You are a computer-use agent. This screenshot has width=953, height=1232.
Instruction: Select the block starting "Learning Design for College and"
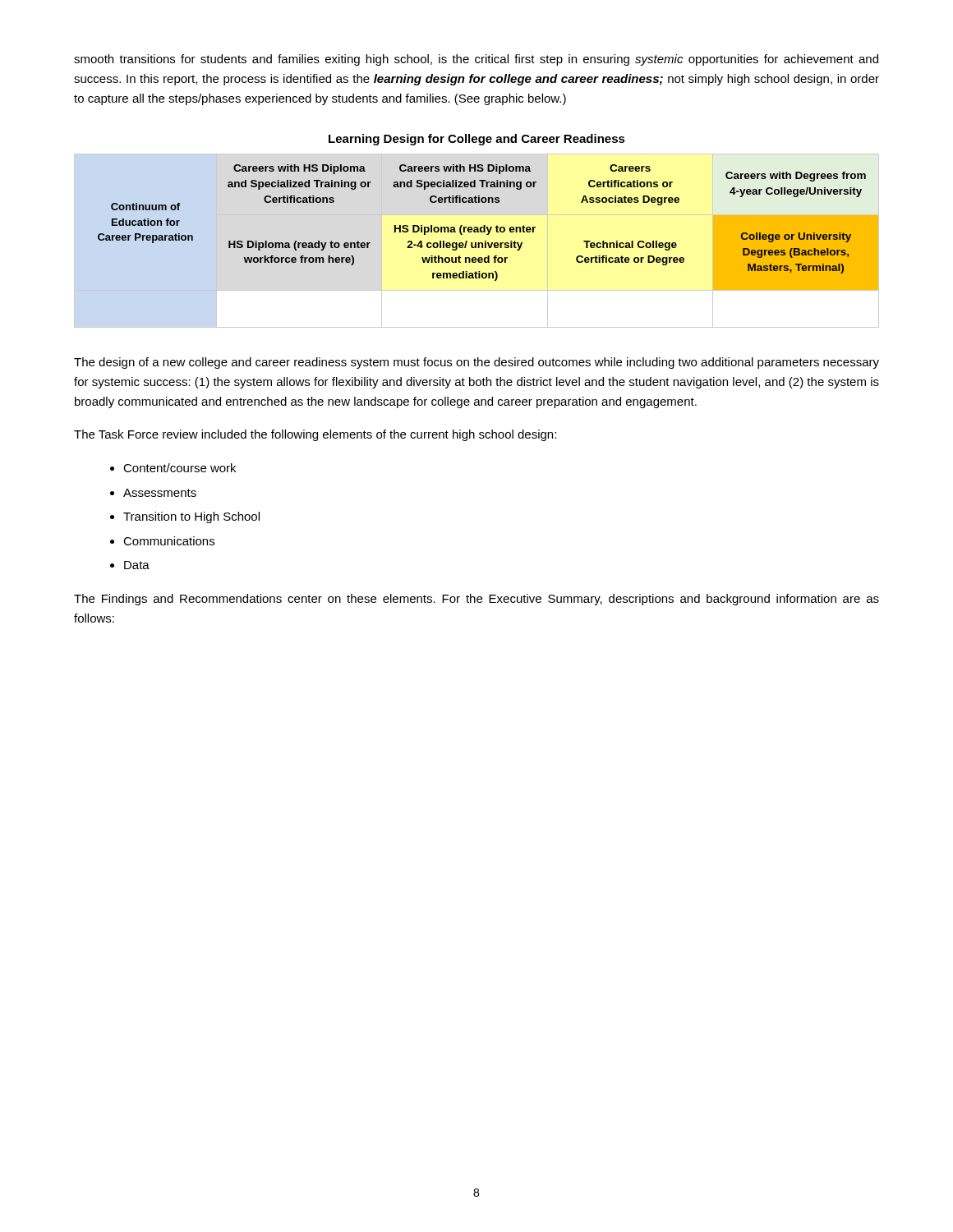(x=476, y=138)
